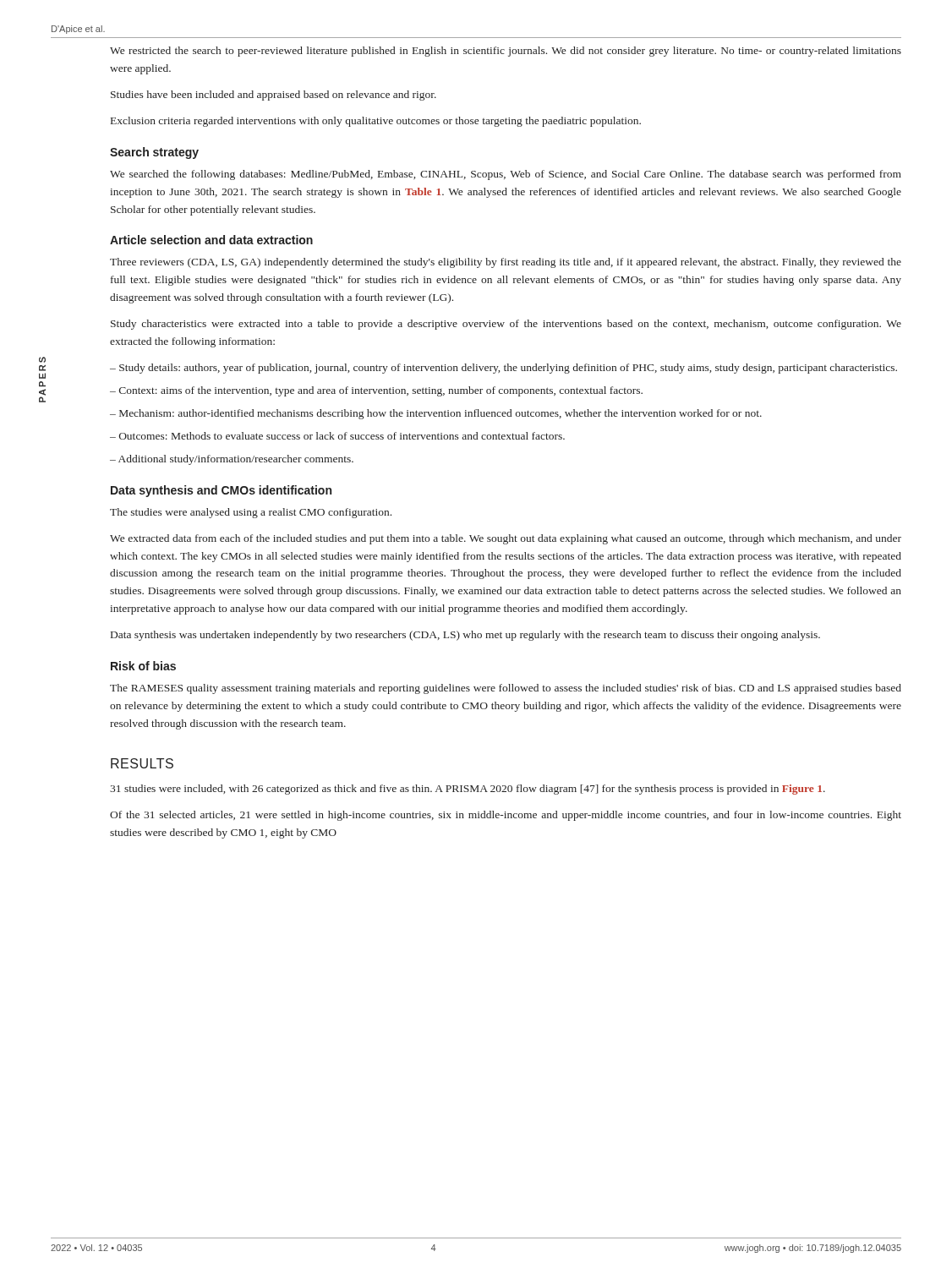Screen dimensions: 1268x952
Task: Locate the region starting "Data synthesis and CMOs identification"
Action: pyautogui.click(x=221, y=490)
